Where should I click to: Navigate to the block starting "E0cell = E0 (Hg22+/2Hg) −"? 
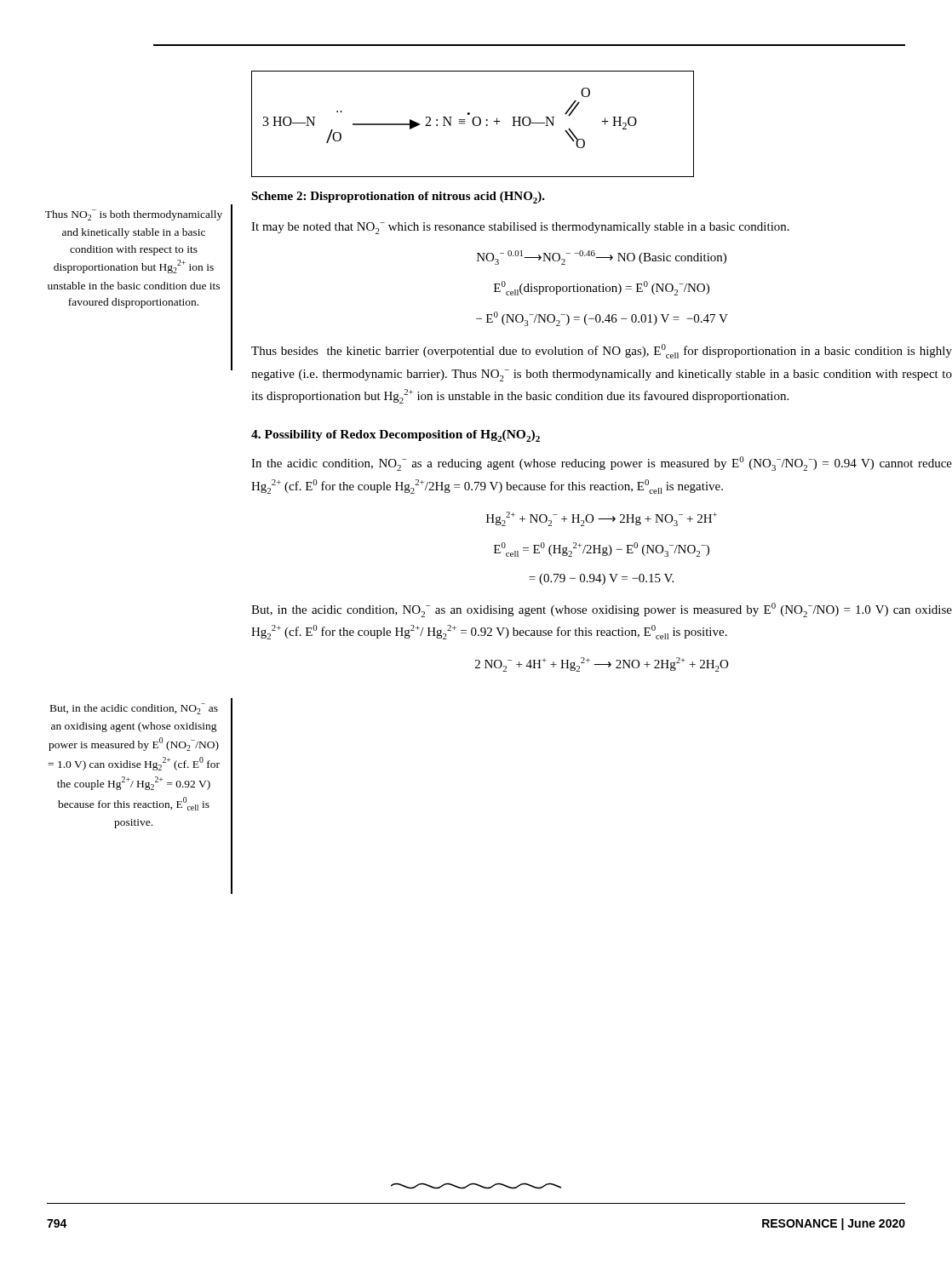point(602,549)
